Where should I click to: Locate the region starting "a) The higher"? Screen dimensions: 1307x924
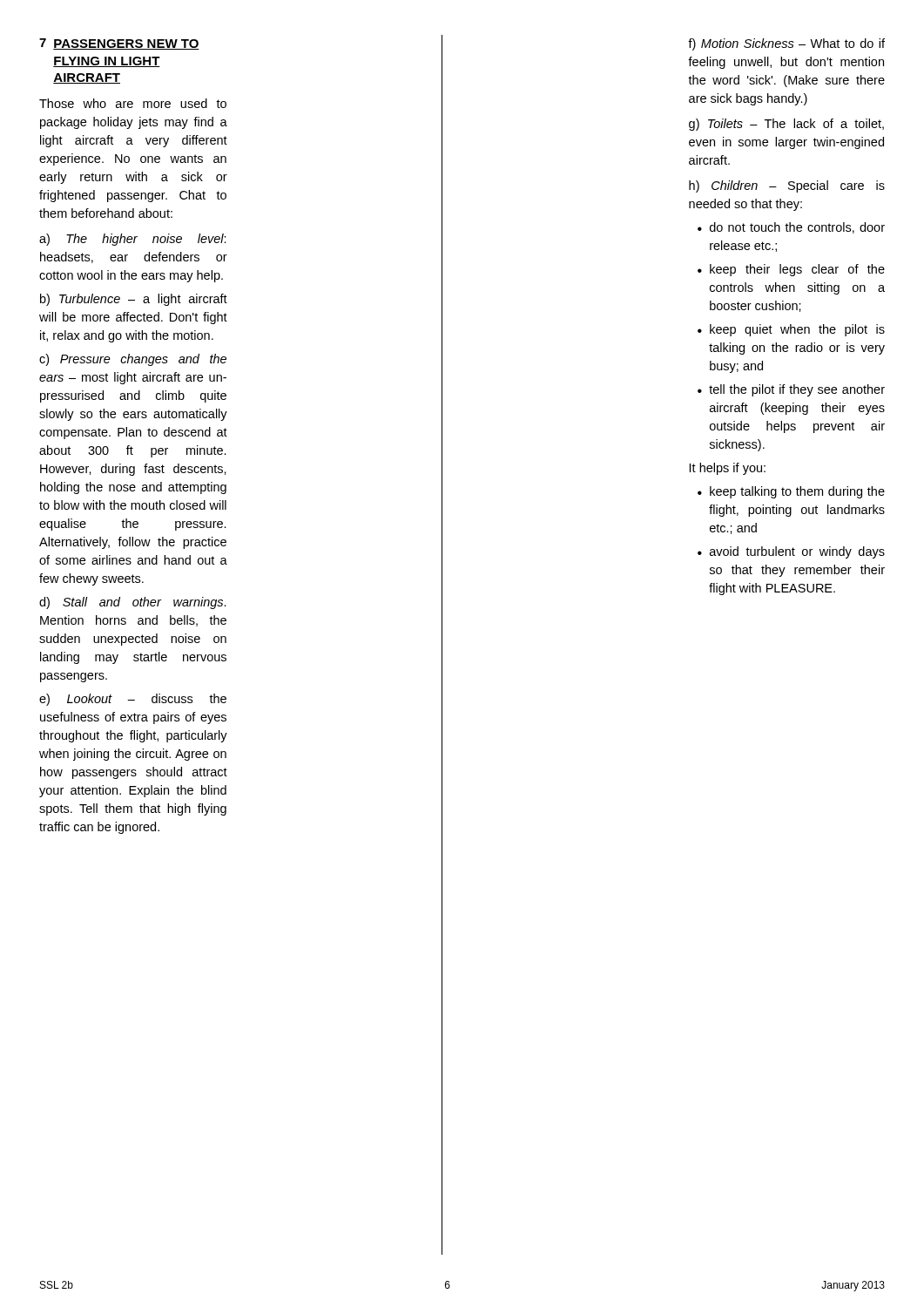(133, 257)
